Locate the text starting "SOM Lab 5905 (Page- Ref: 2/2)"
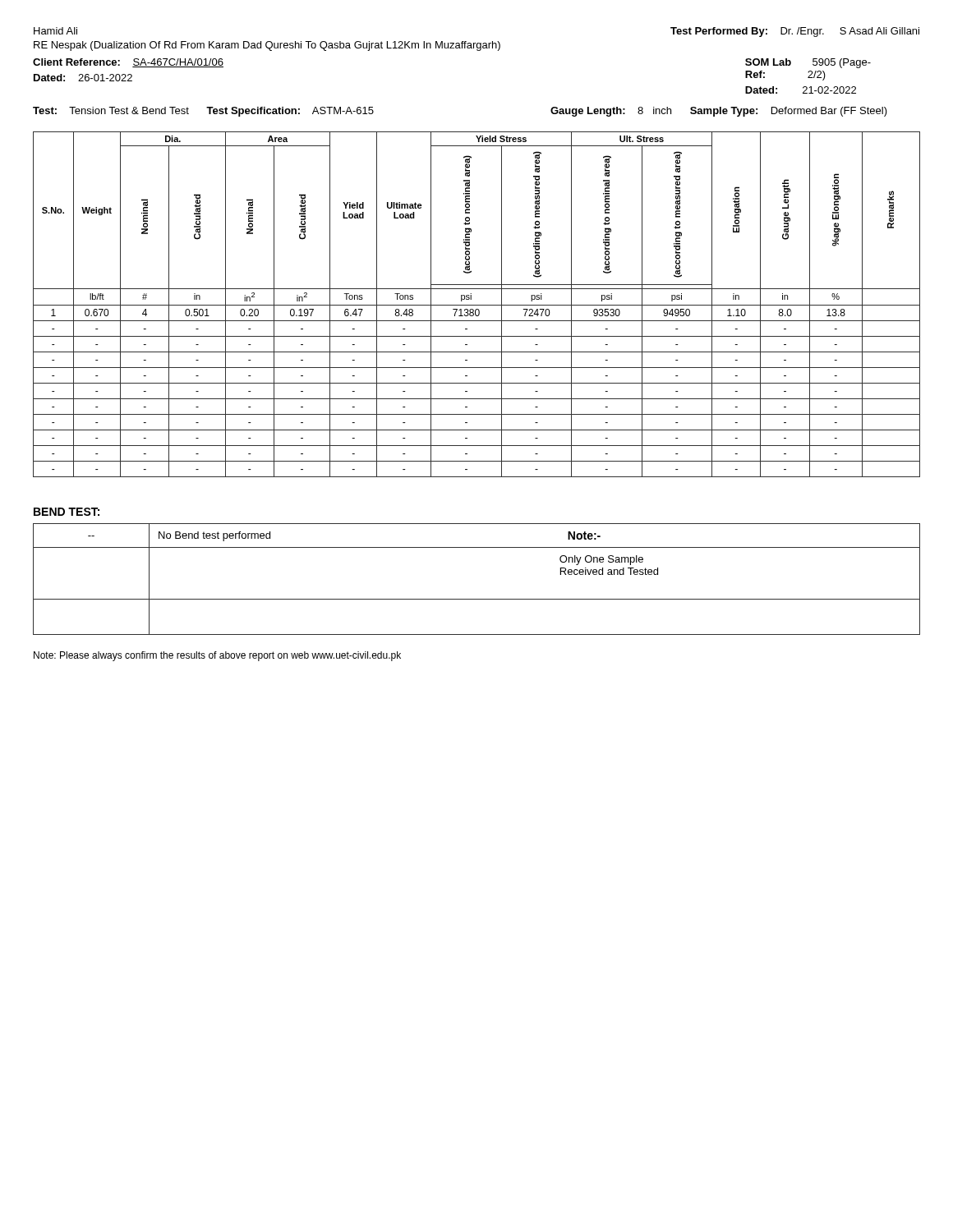 [x=808, y=76]
